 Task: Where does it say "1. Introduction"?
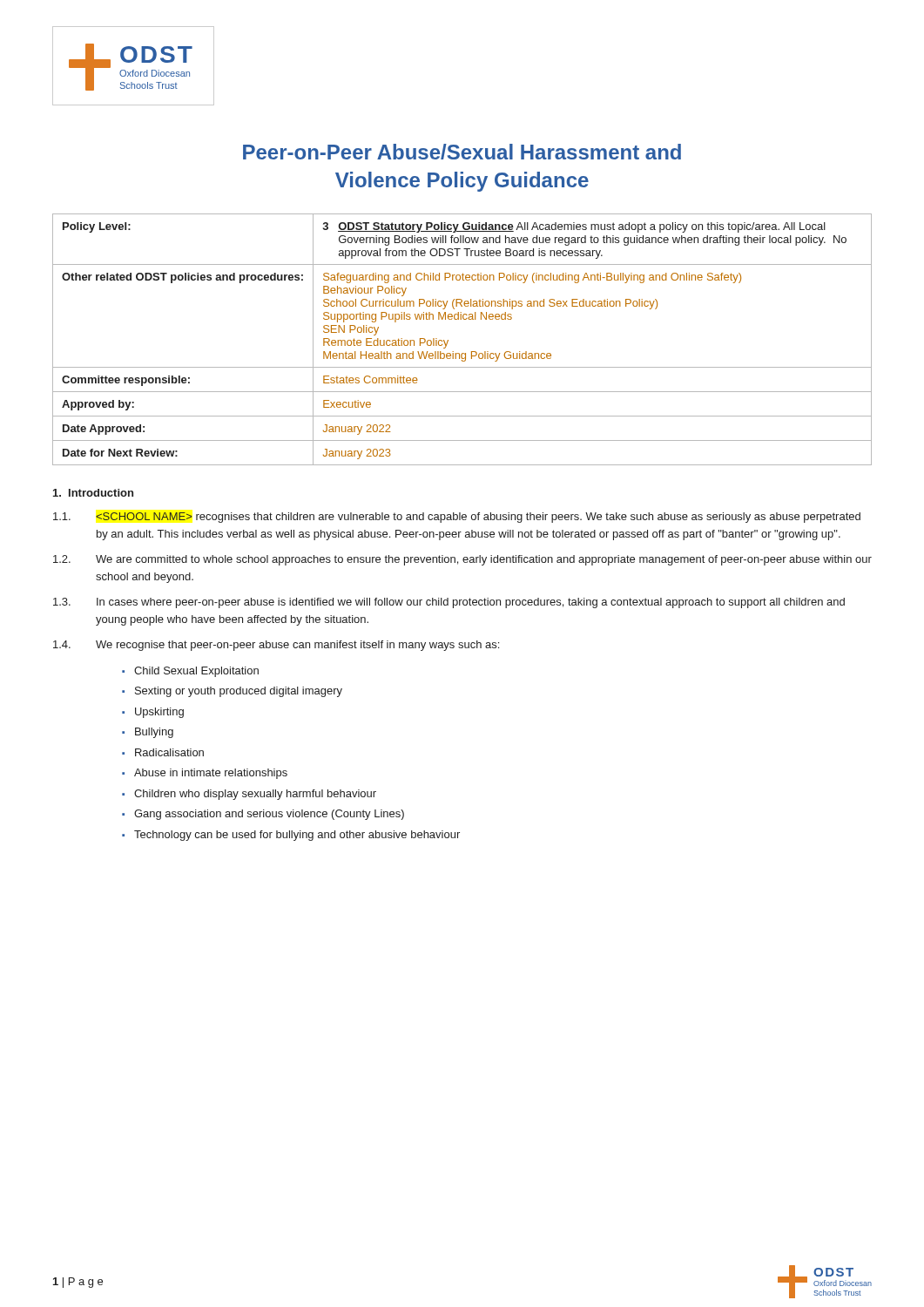coord(93,493)
